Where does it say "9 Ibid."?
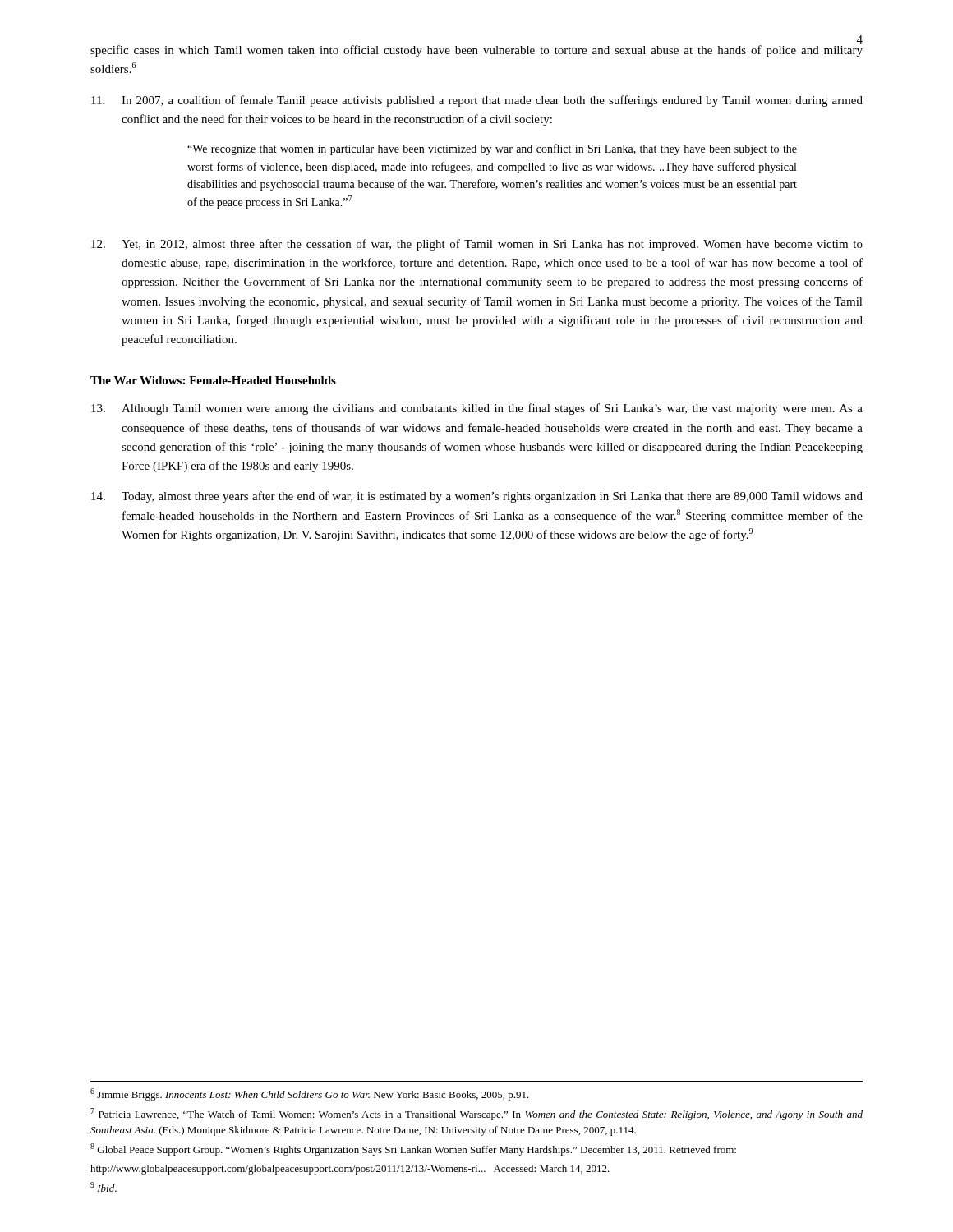 click(104, 1187)
